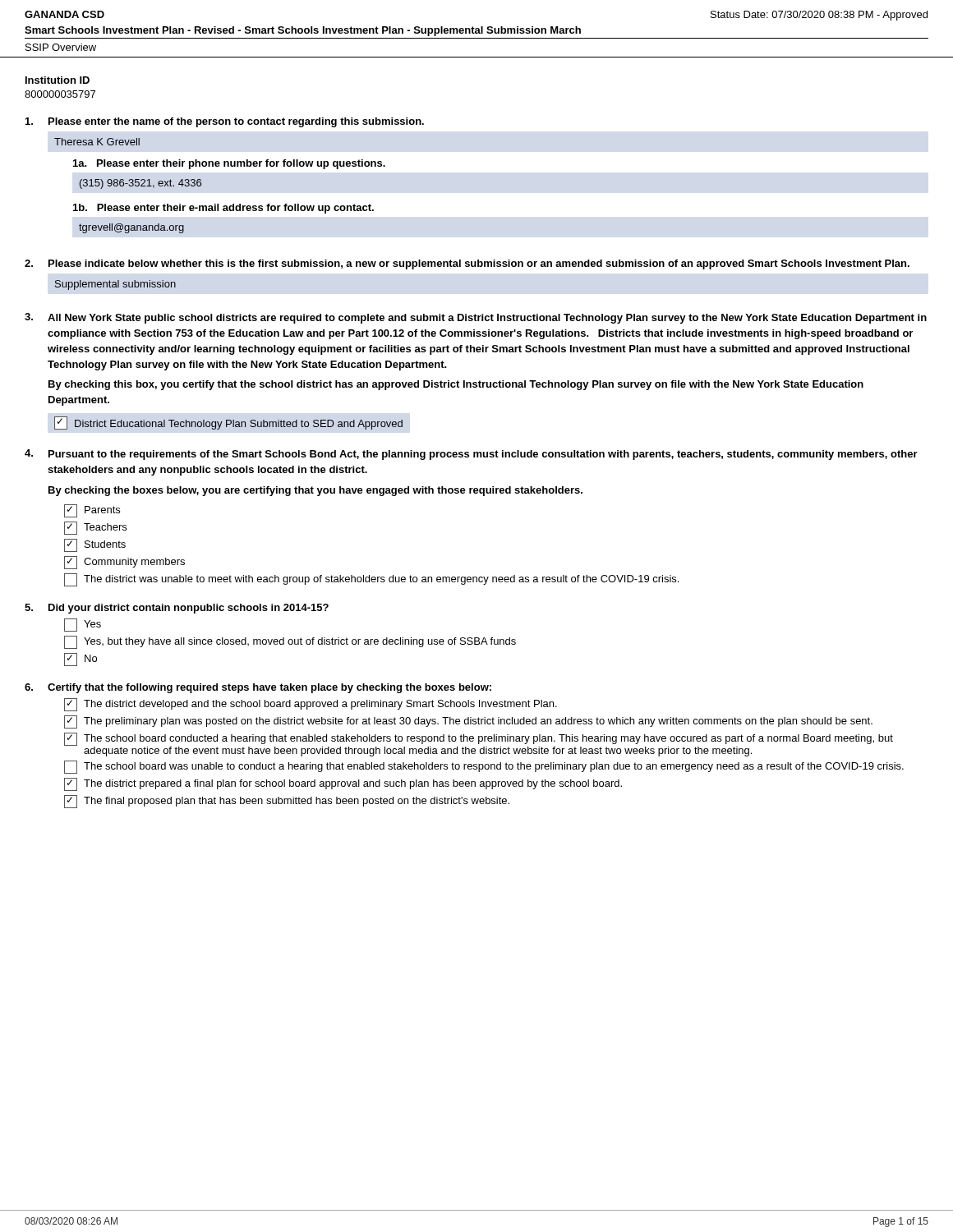953x1232 pixels.
Task: Point to the passage starting "Did your district contain"
Action: [x=476, y=635]
